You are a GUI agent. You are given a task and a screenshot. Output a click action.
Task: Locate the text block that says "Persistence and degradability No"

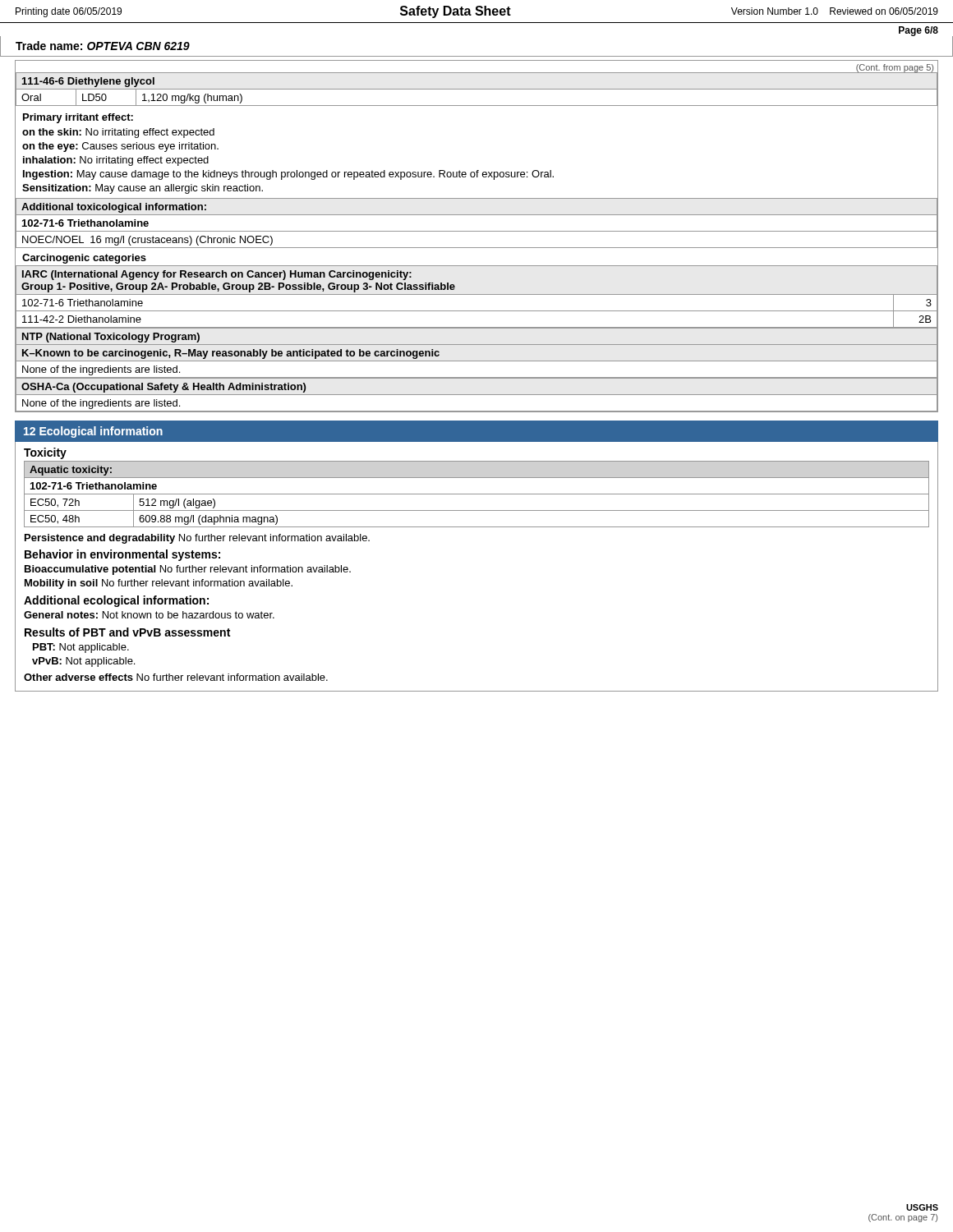(197, 538)
